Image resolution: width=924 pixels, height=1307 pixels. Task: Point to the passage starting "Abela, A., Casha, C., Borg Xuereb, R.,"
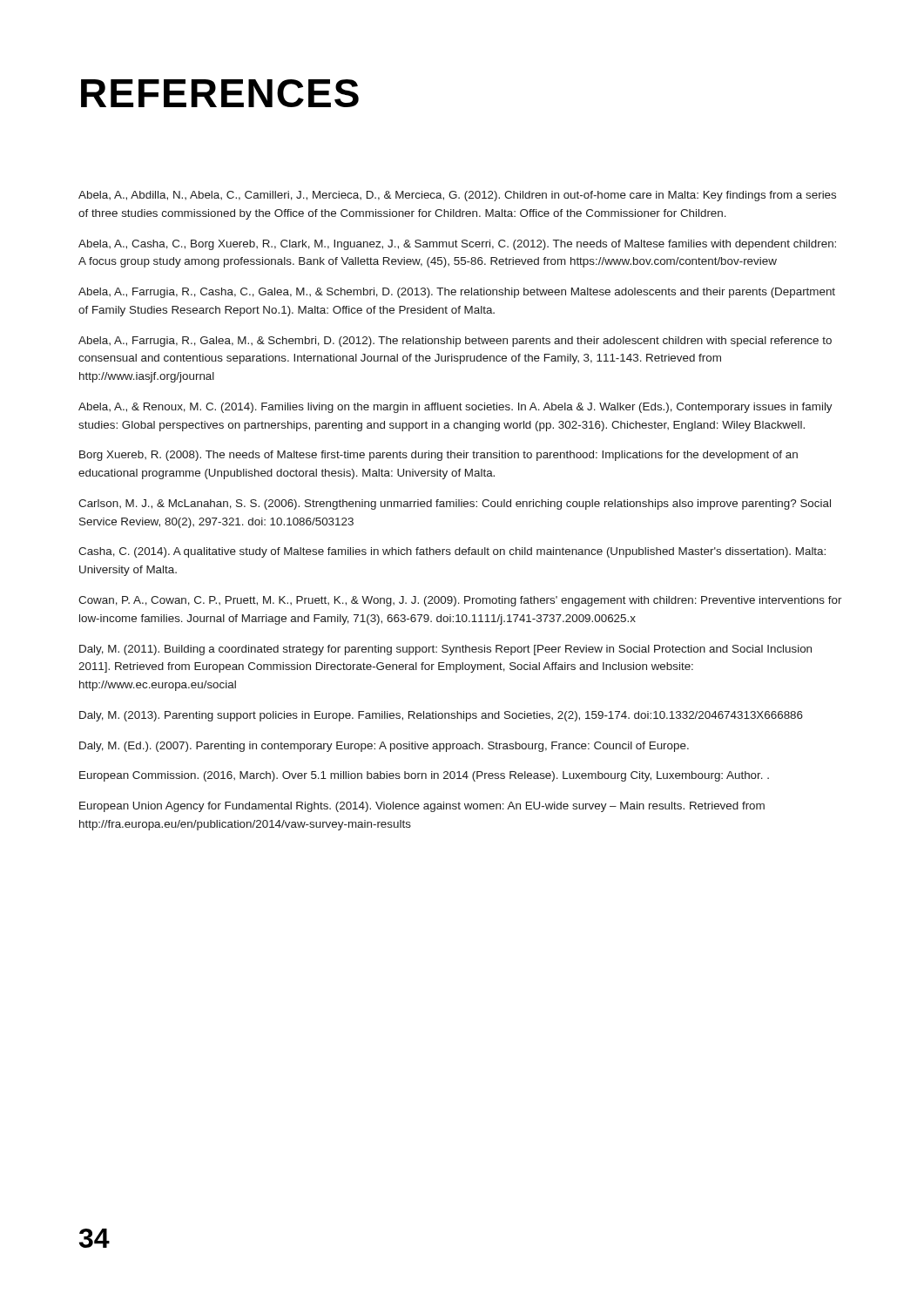point(458,252)
